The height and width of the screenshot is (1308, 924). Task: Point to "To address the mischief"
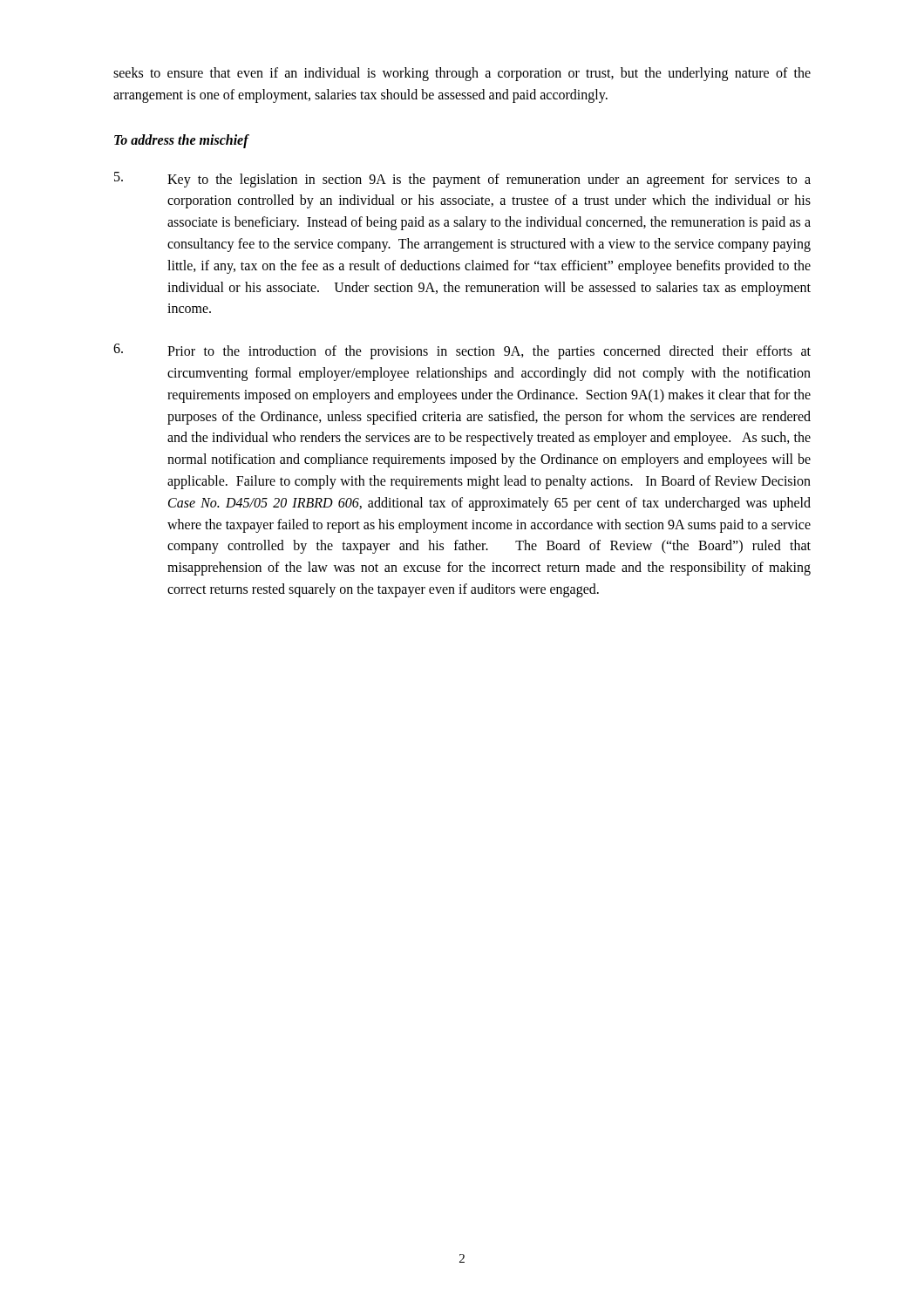click(x=181, y=140)
